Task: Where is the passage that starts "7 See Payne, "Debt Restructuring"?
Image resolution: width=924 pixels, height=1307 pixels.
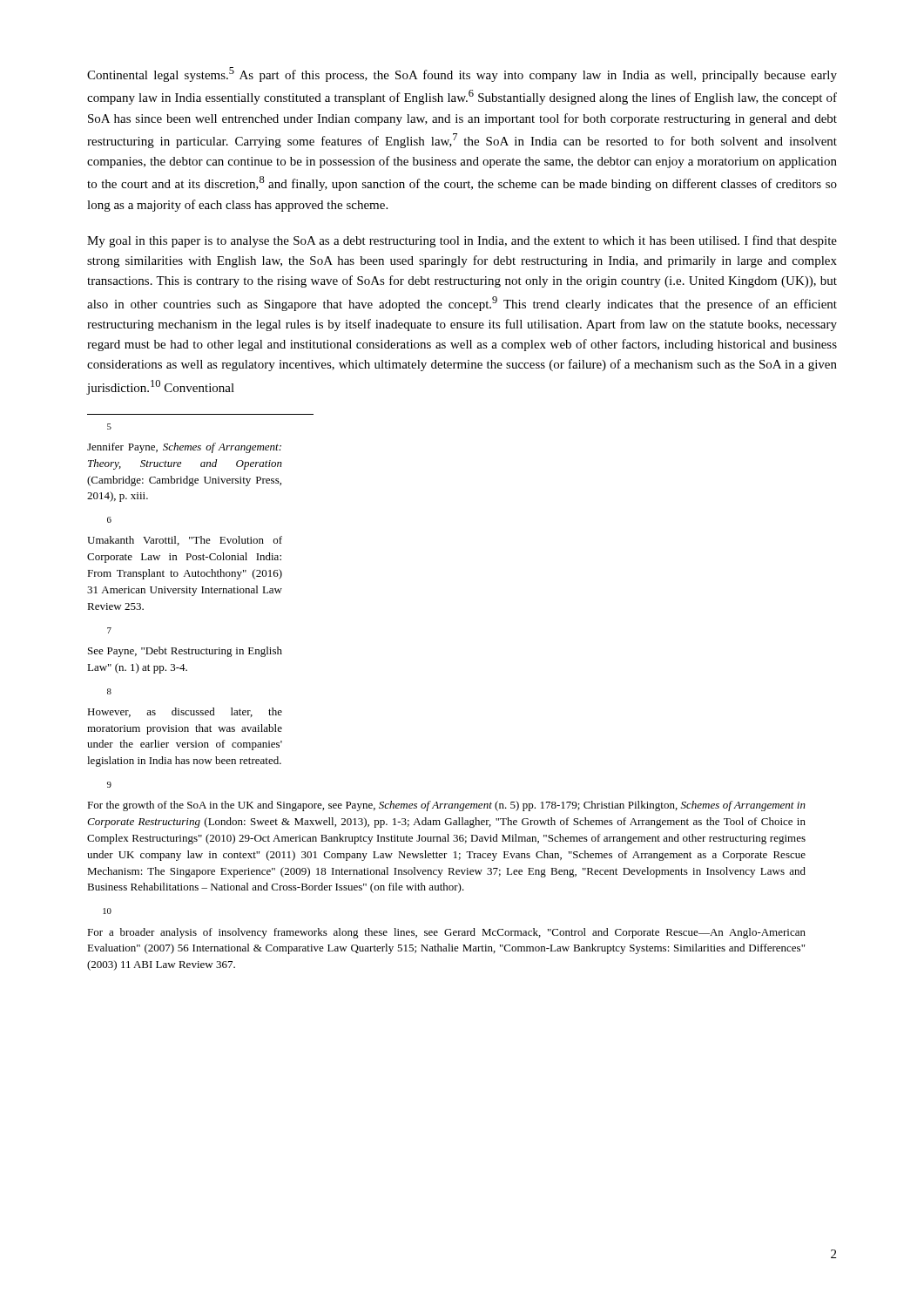Action: point(185,650)
